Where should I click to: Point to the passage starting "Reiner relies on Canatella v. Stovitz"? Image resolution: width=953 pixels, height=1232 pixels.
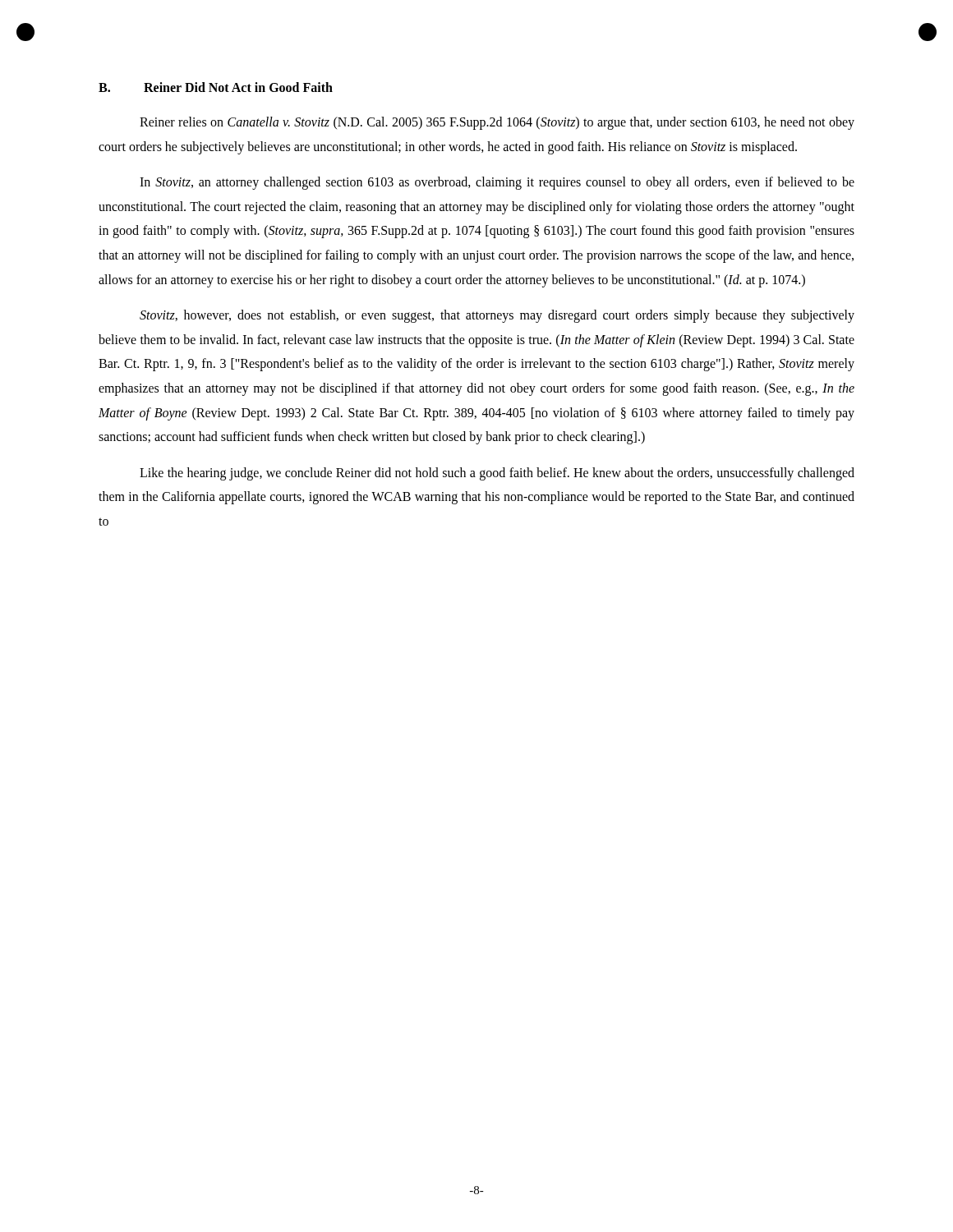coord(476,134)
